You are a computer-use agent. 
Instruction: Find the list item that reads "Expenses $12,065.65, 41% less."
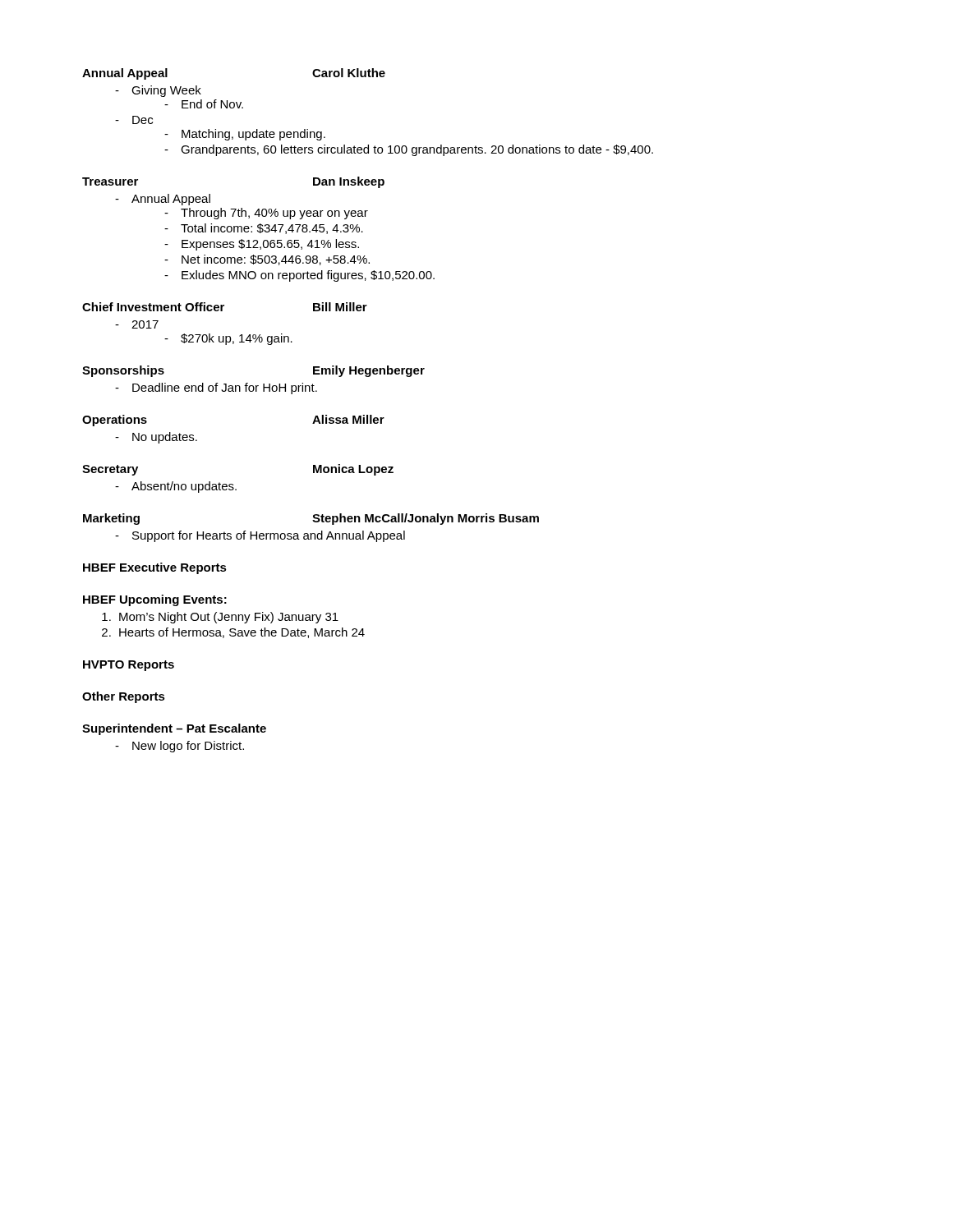click(271, 244)
